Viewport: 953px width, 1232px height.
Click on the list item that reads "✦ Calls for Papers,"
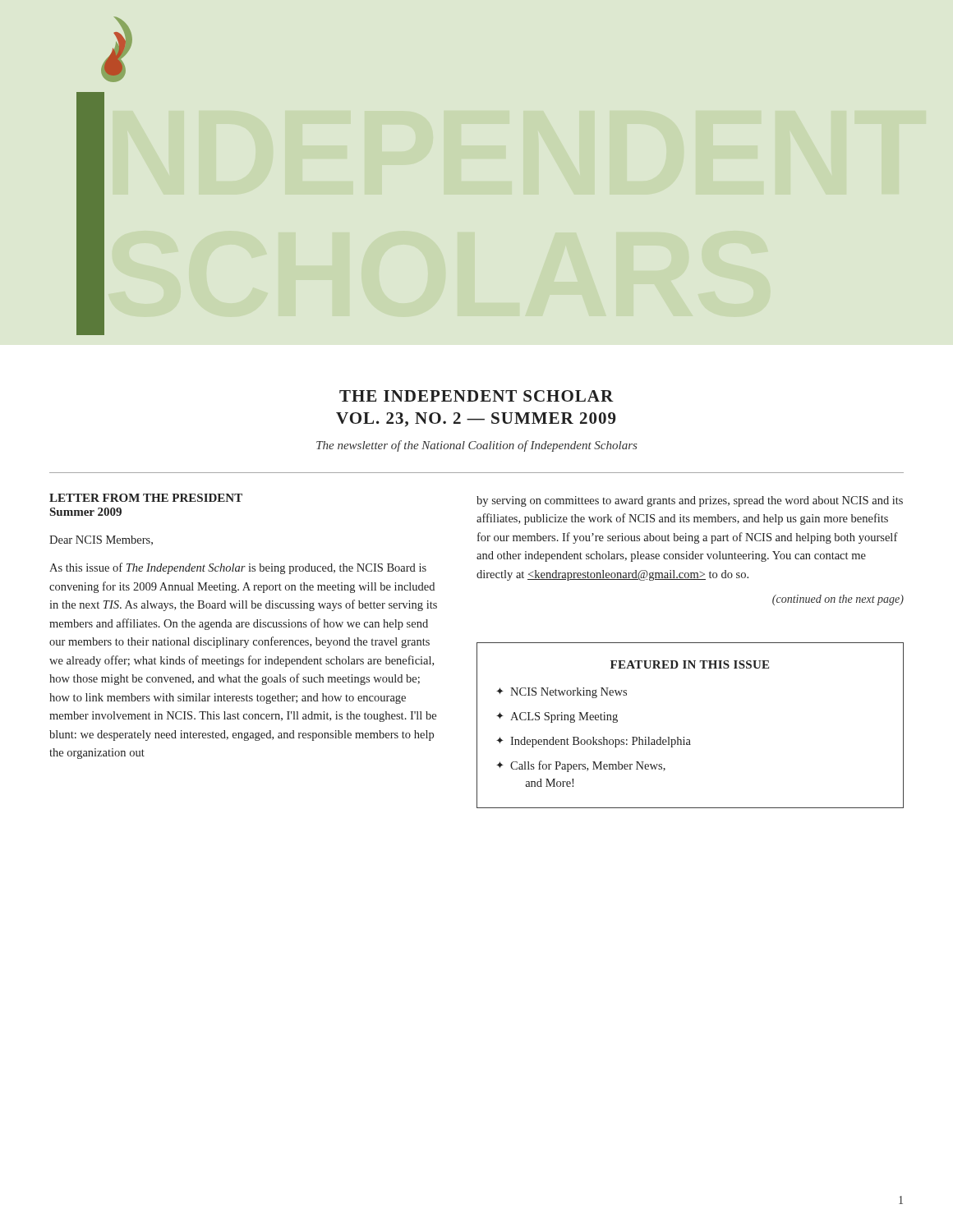coord(581,775)
